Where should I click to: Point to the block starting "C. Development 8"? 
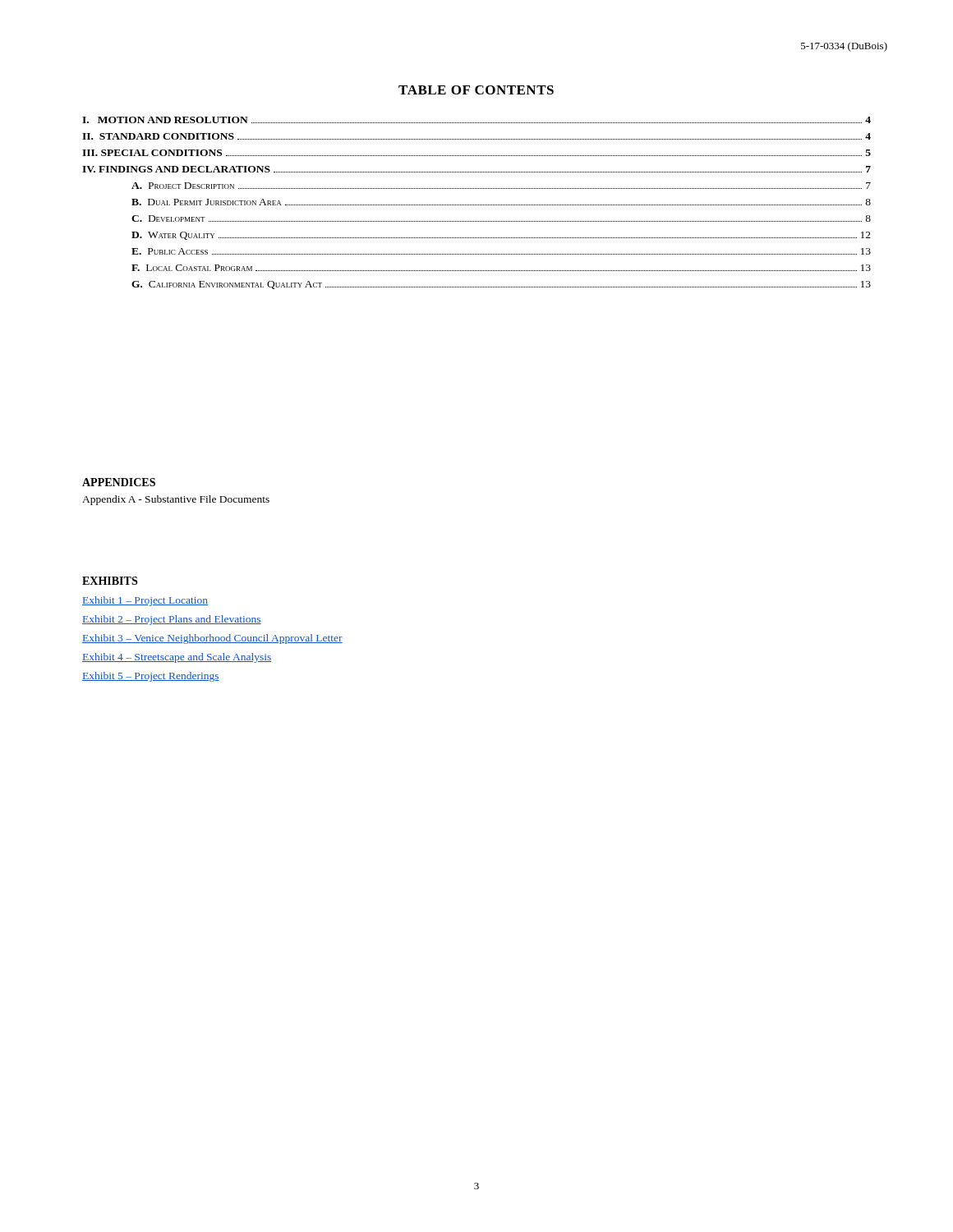point(501,218)
